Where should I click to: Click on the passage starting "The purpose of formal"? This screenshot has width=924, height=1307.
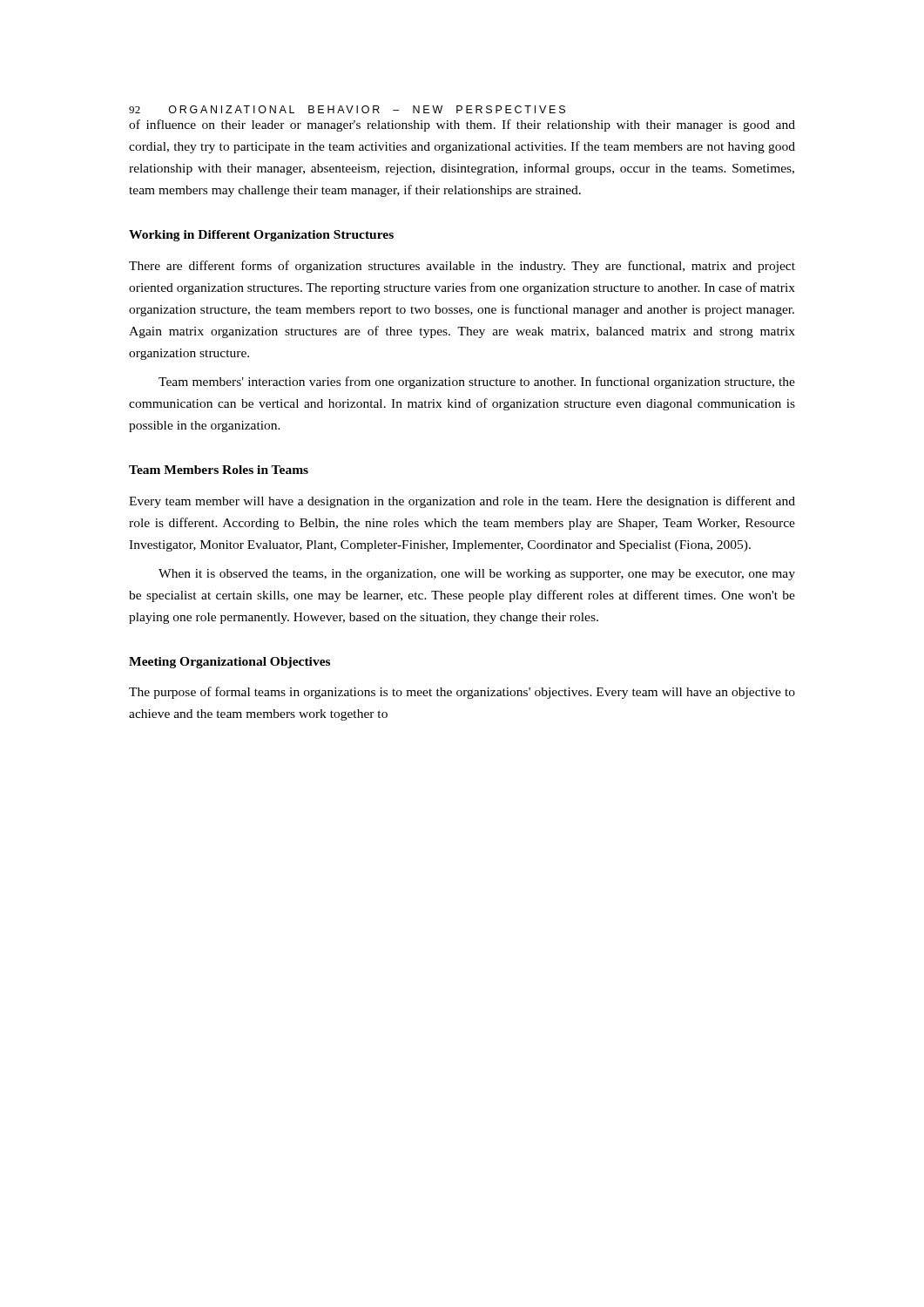(462, 703)
